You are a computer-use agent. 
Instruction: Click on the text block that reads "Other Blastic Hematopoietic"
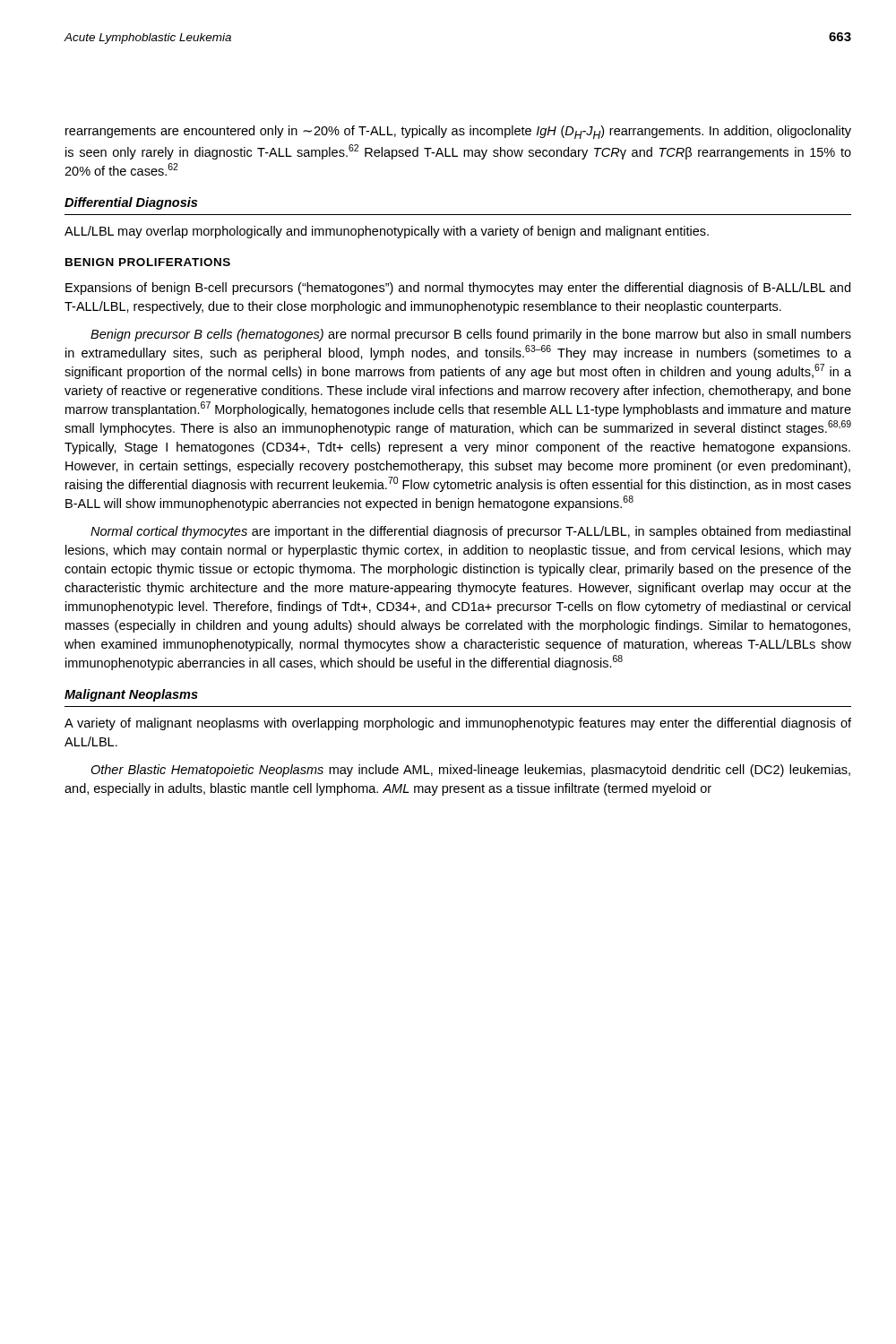pyautogui.click(x=458, y=780)
